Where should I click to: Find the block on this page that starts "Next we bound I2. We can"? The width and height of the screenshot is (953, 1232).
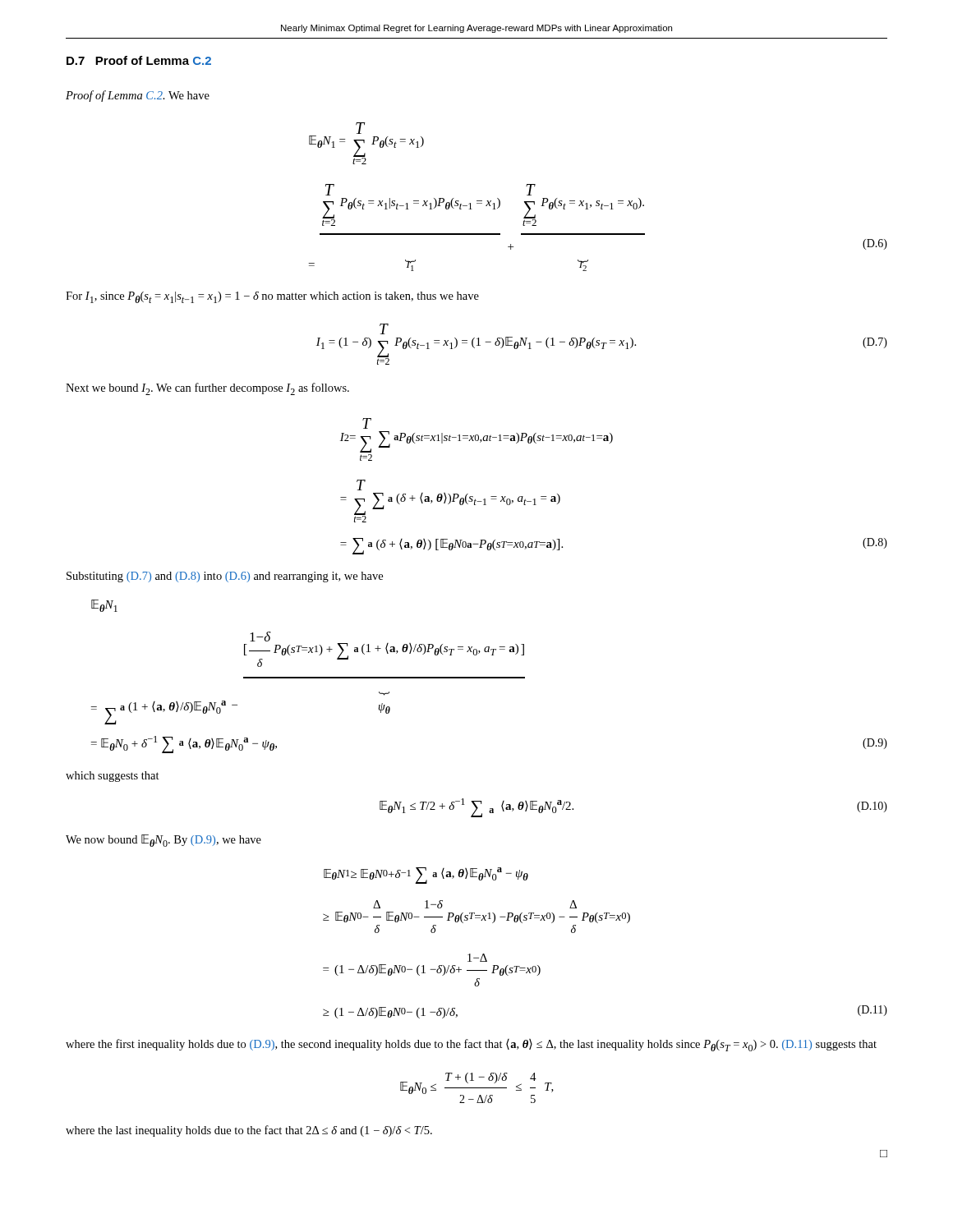pyautogui.click(x=208, y=390)
